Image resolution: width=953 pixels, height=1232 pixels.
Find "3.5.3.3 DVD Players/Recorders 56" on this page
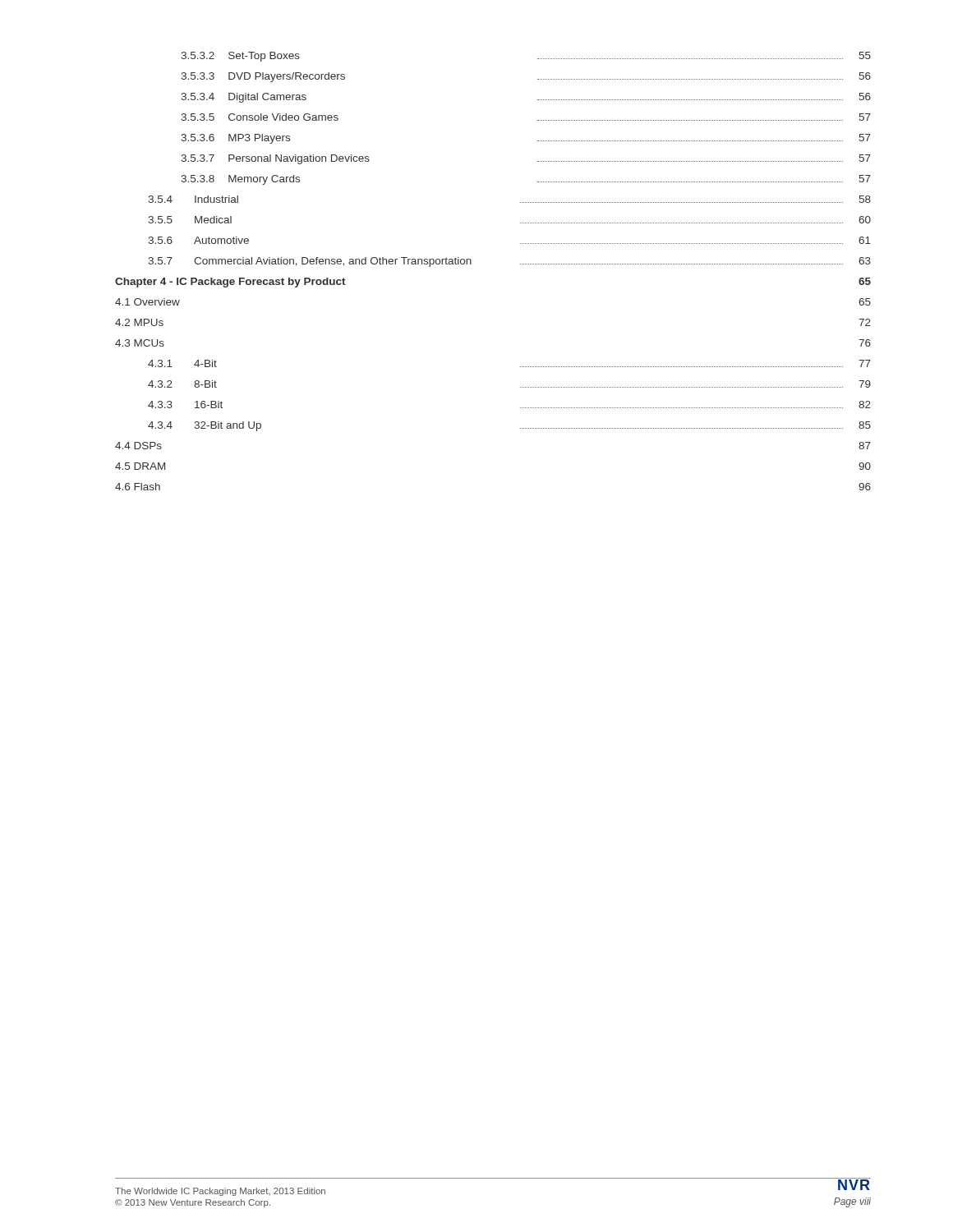[192, 76]
